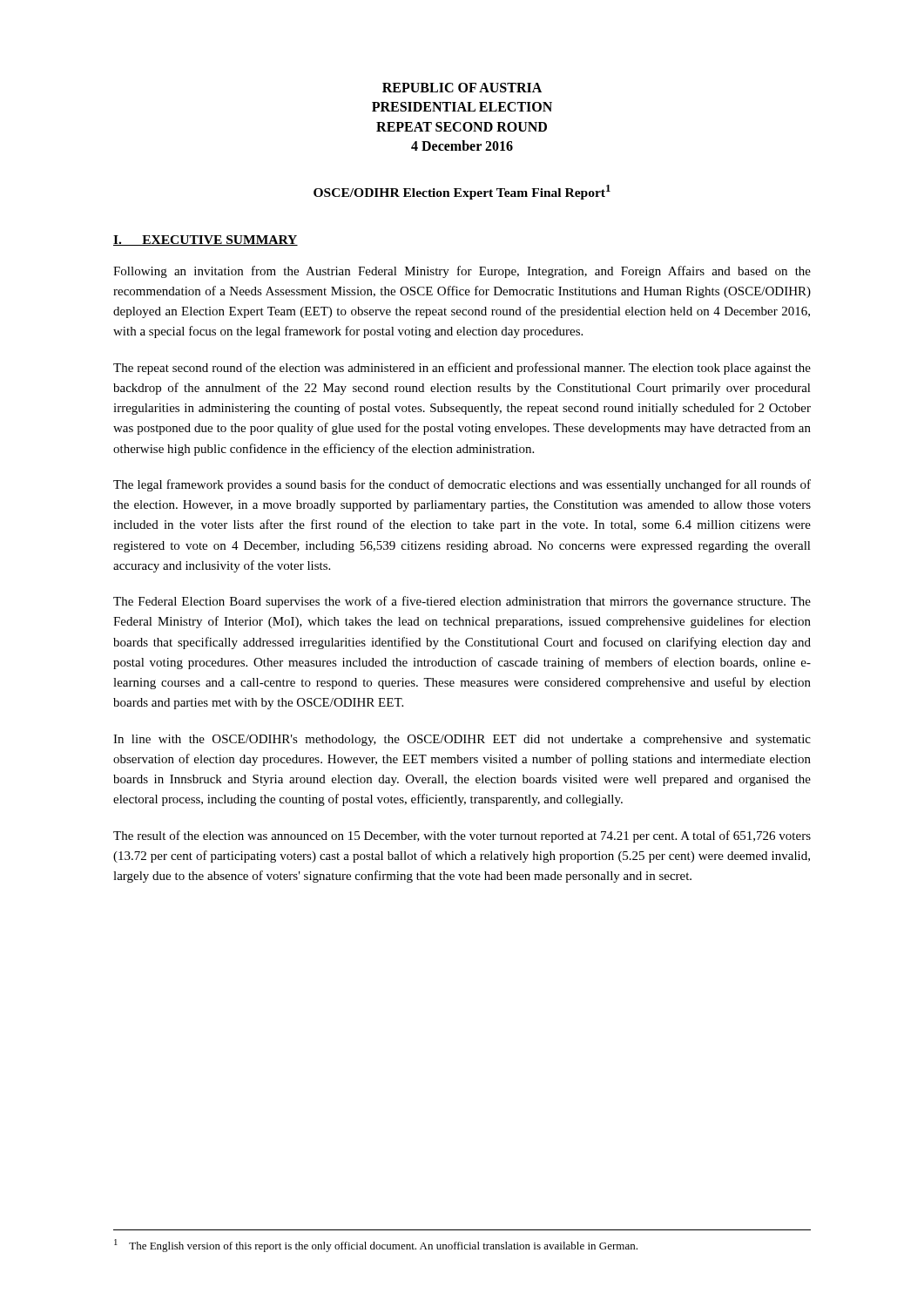Find the block on this page that starts "Following an invitation from the Austrian Federal"
Image resolution: width=924 pixels, height=1307 pixels.
[462, 301]
